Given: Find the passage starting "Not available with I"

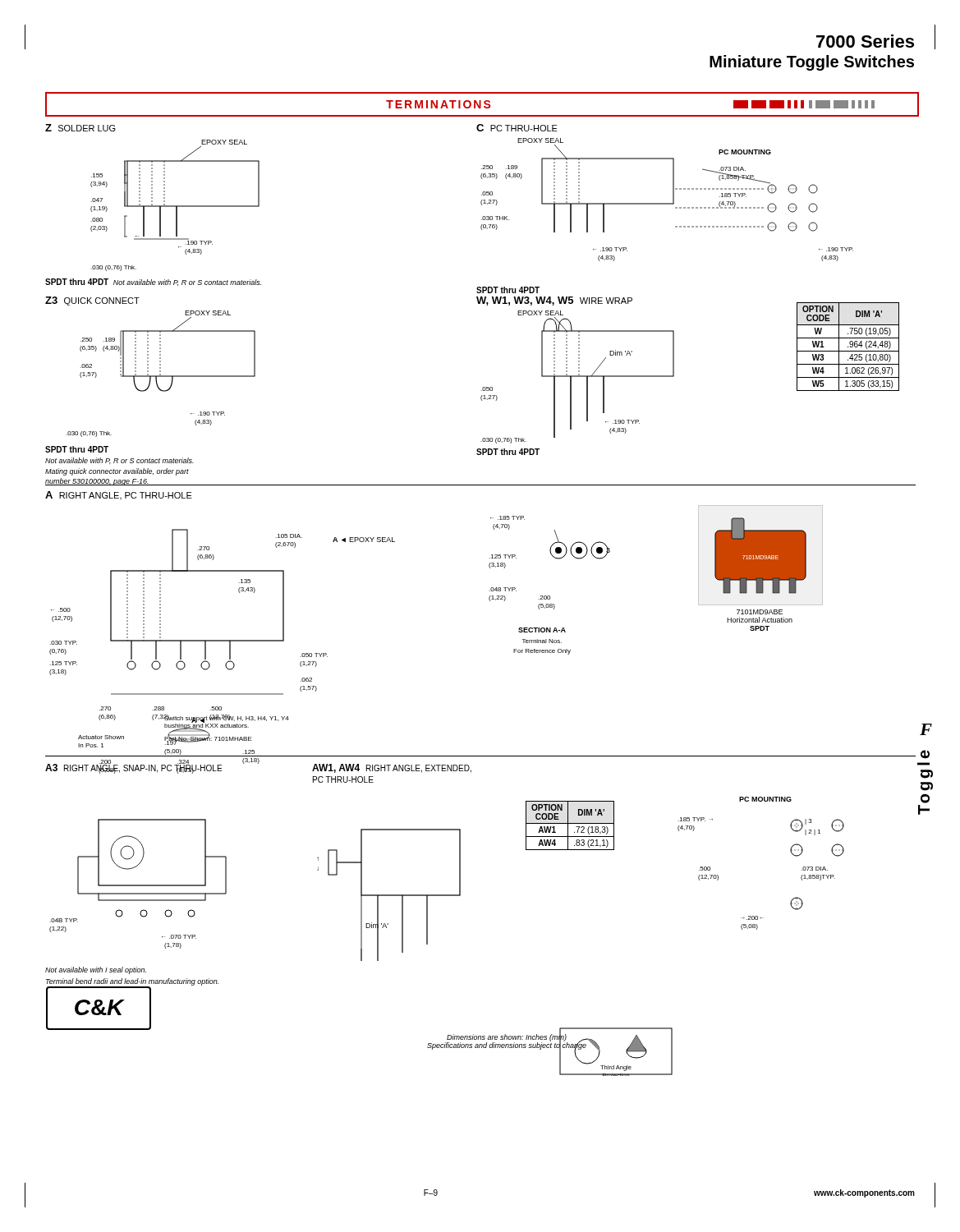Looking at the screenshot, I should [x=132, y=976].
